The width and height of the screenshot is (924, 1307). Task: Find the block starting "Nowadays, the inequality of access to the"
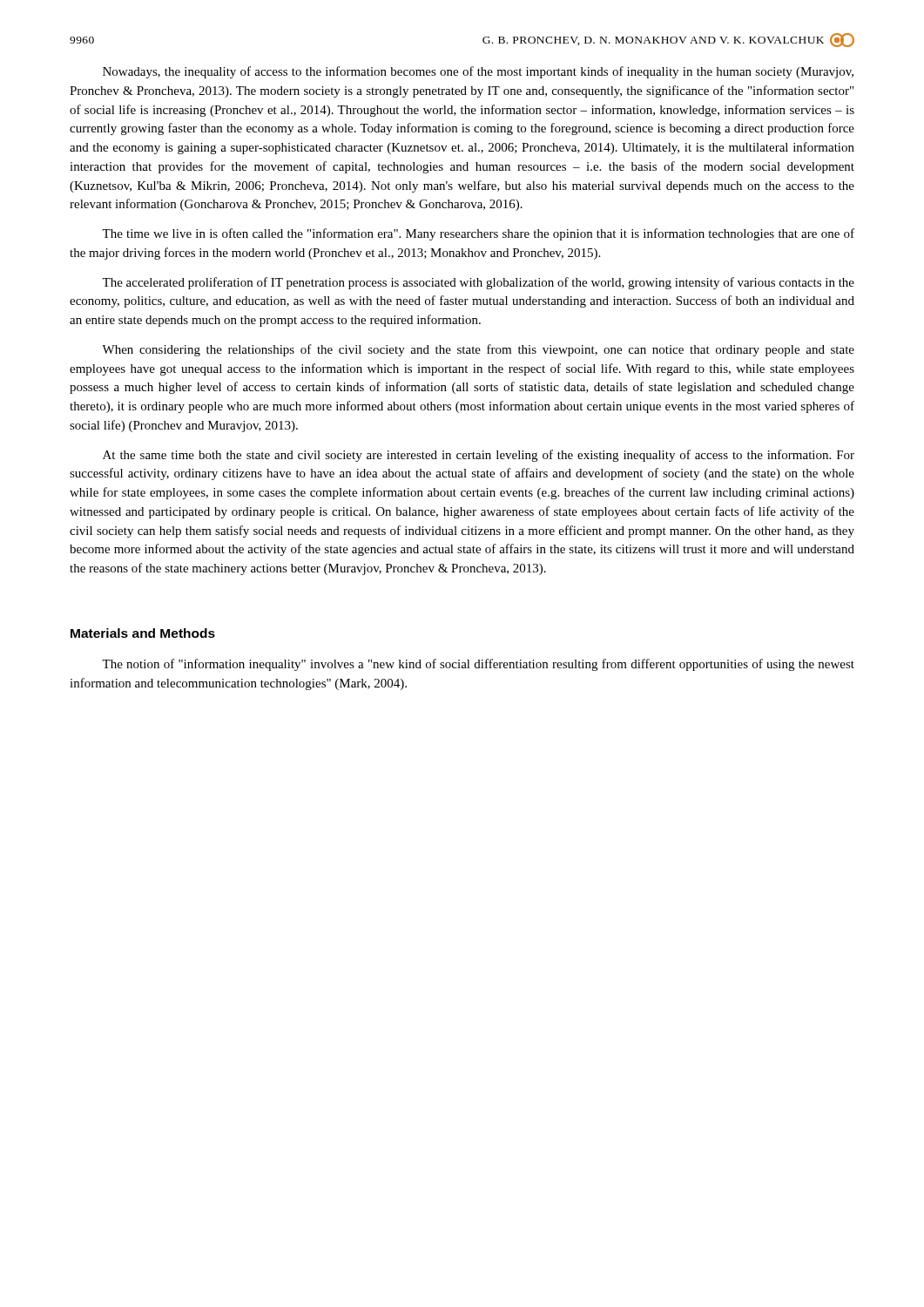click(462, 139)
